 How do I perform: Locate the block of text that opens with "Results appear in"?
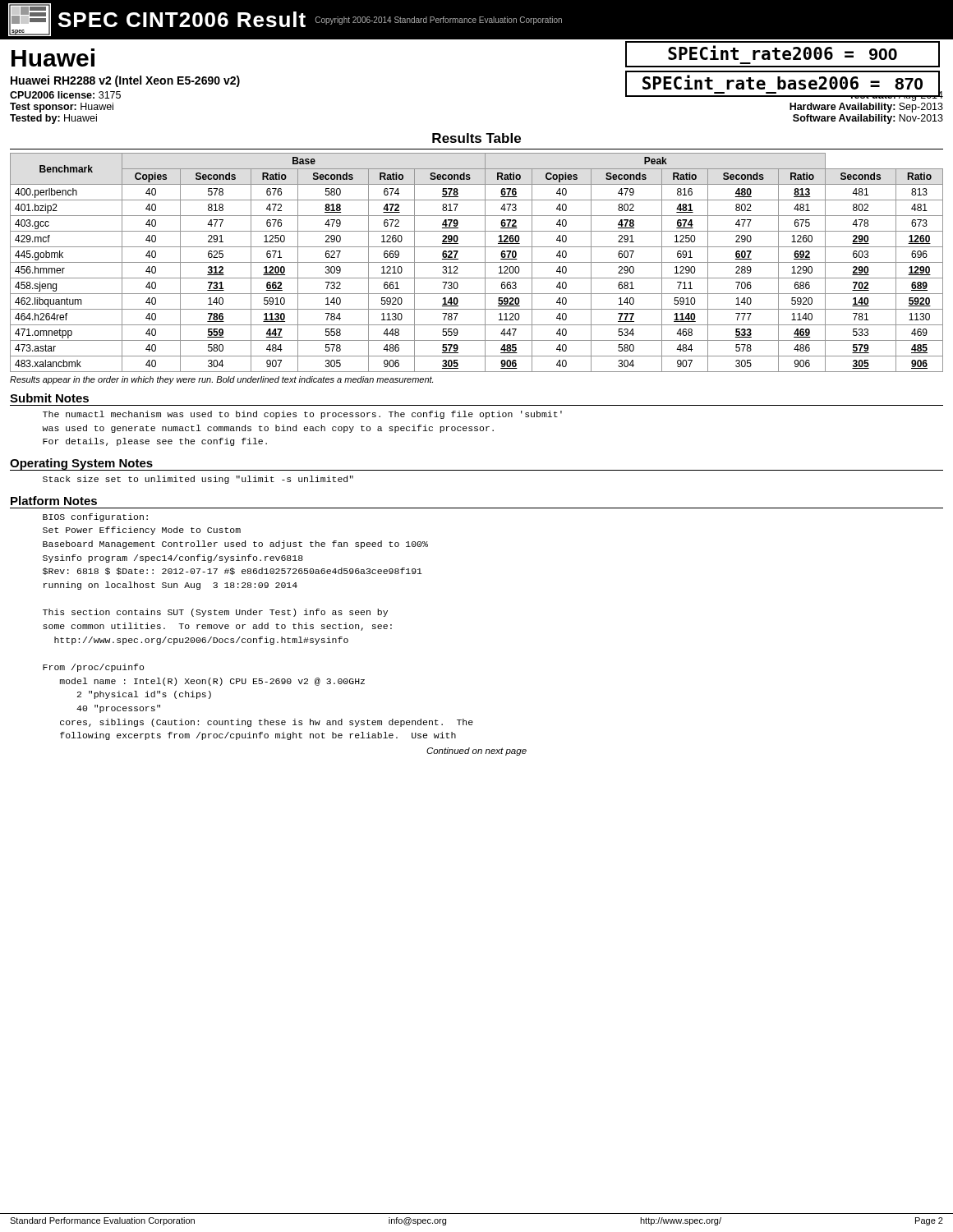point(222,379)
